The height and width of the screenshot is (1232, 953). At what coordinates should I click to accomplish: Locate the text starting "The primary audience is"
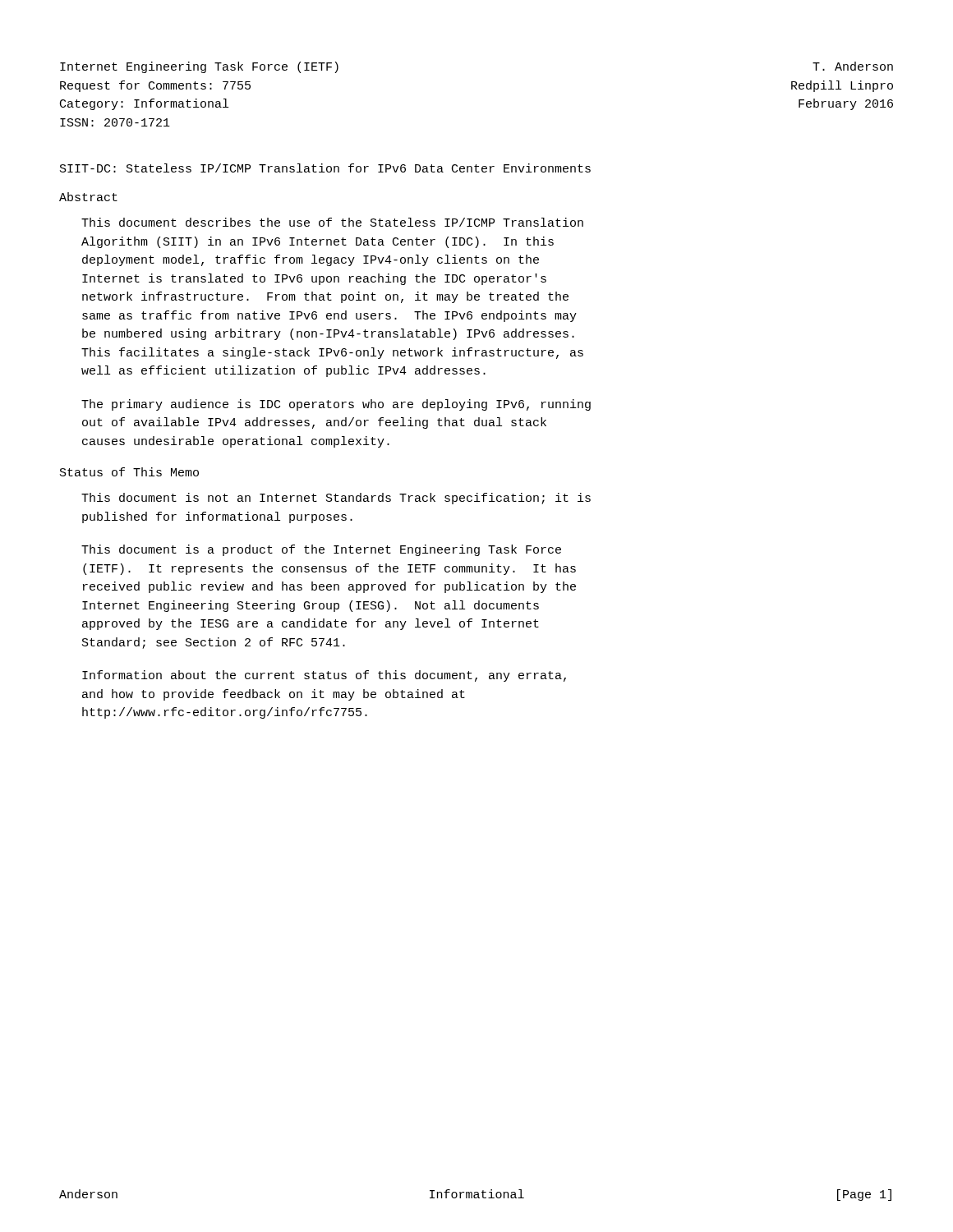tap(325, 423)
